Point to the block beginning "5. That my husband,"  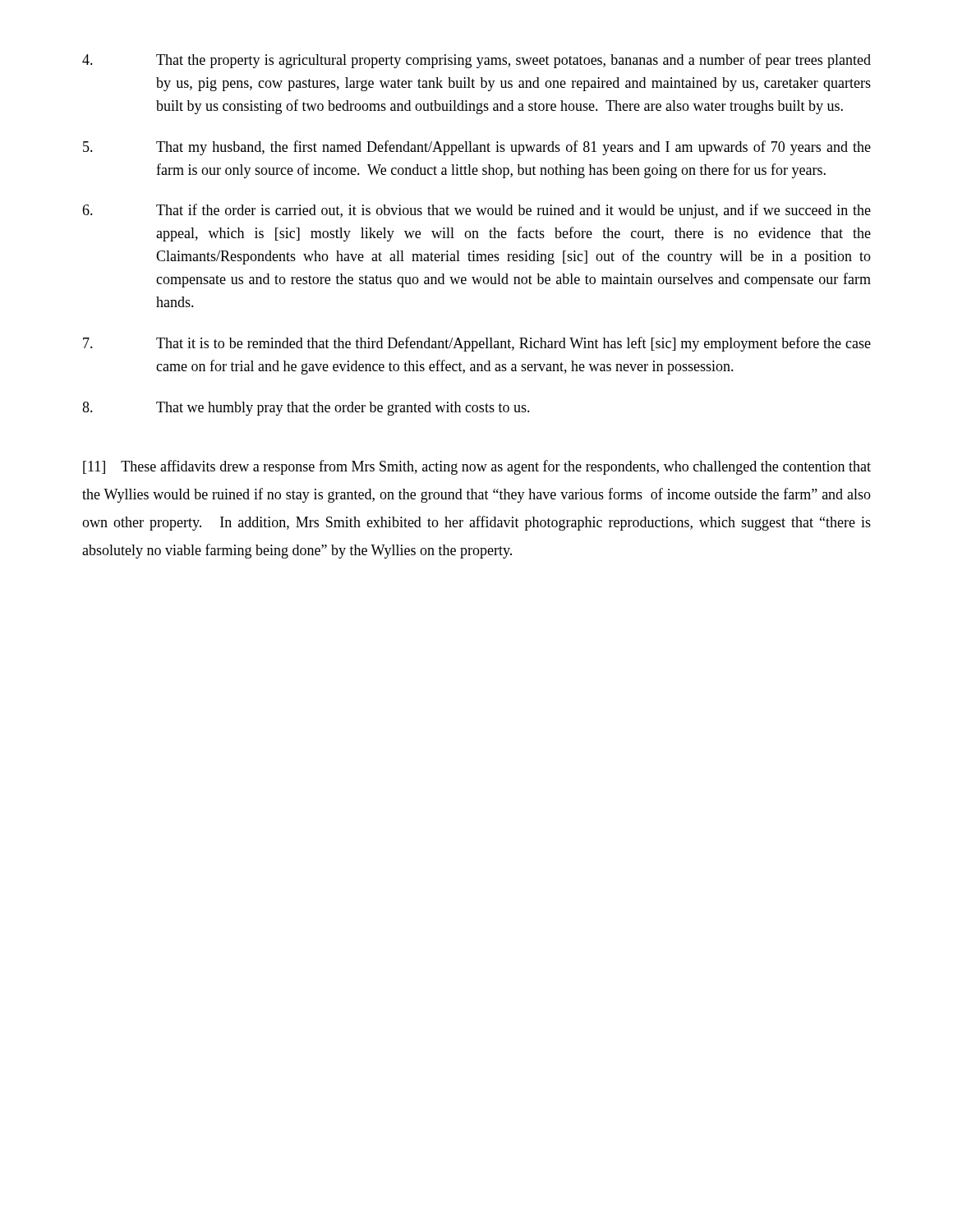point(476,159)
